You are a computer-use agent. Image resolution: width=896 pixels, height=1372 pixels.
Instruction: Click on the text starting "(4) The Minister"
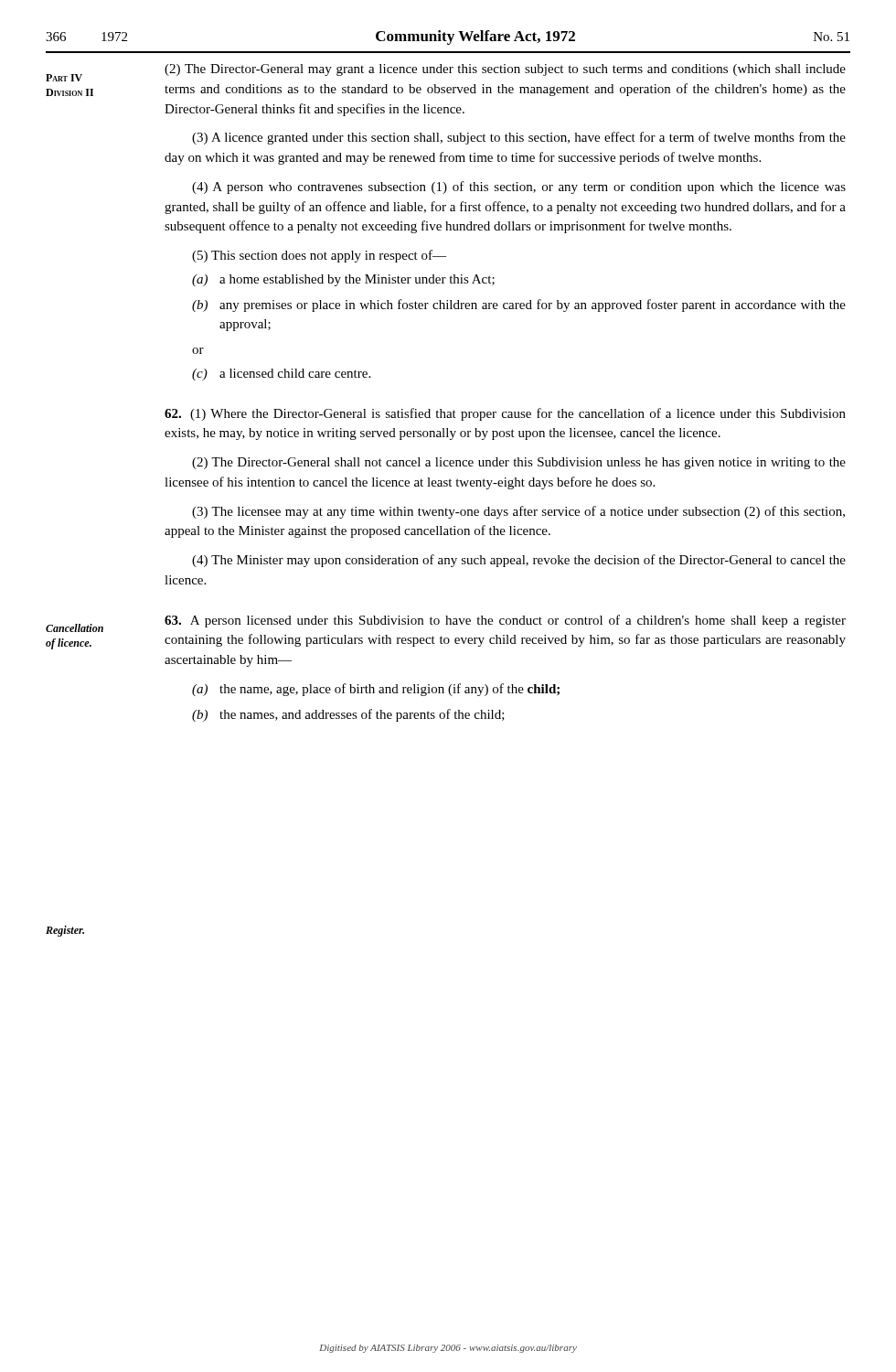pyautogui.click(x=505, y=570)
